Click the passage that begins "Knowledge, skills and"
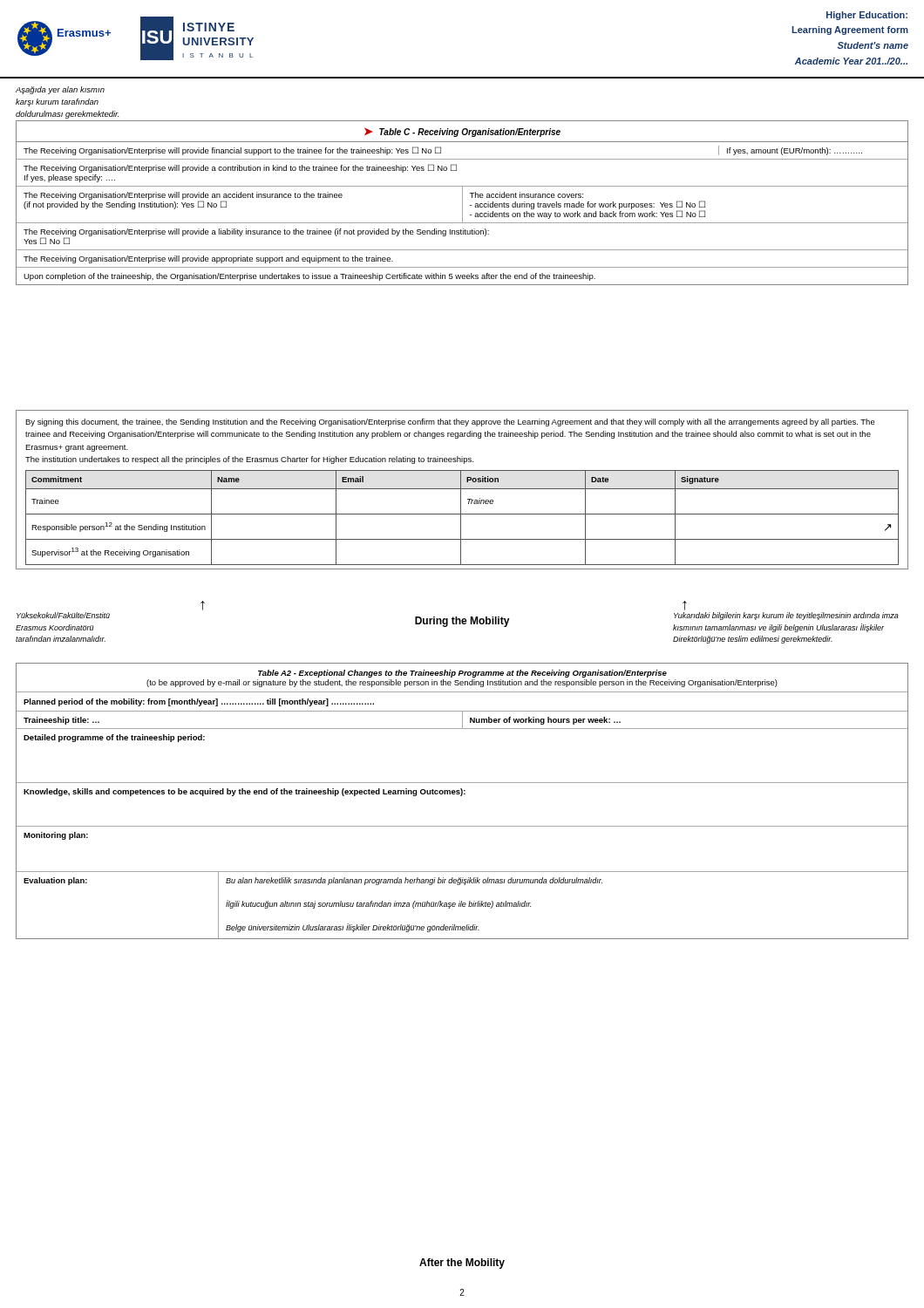 click(245, 791)
